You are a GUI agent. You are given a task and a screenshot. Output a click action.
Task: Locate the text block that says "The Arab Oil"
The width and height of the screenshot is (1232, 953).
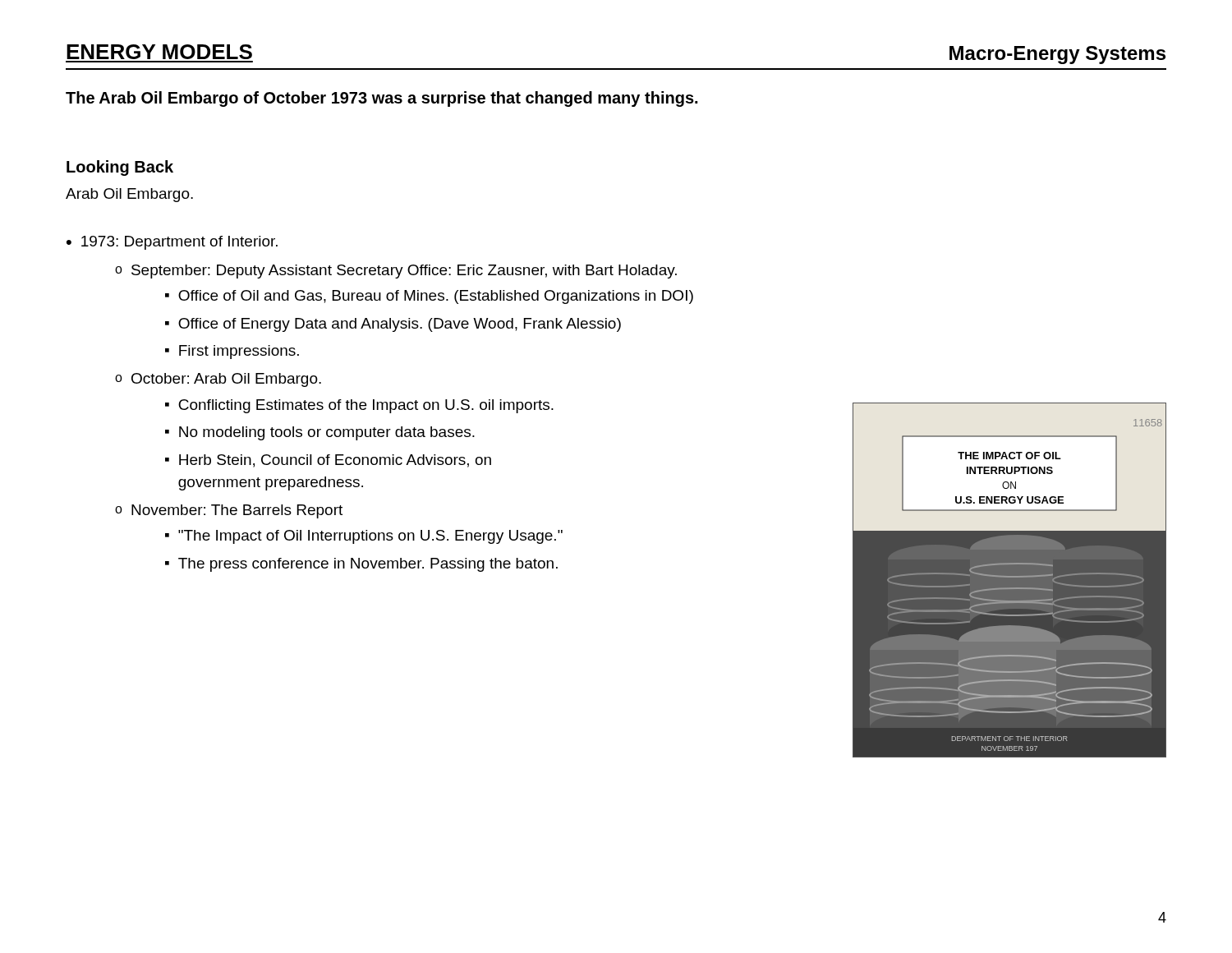pyautogui.click(x=382, y=98)
